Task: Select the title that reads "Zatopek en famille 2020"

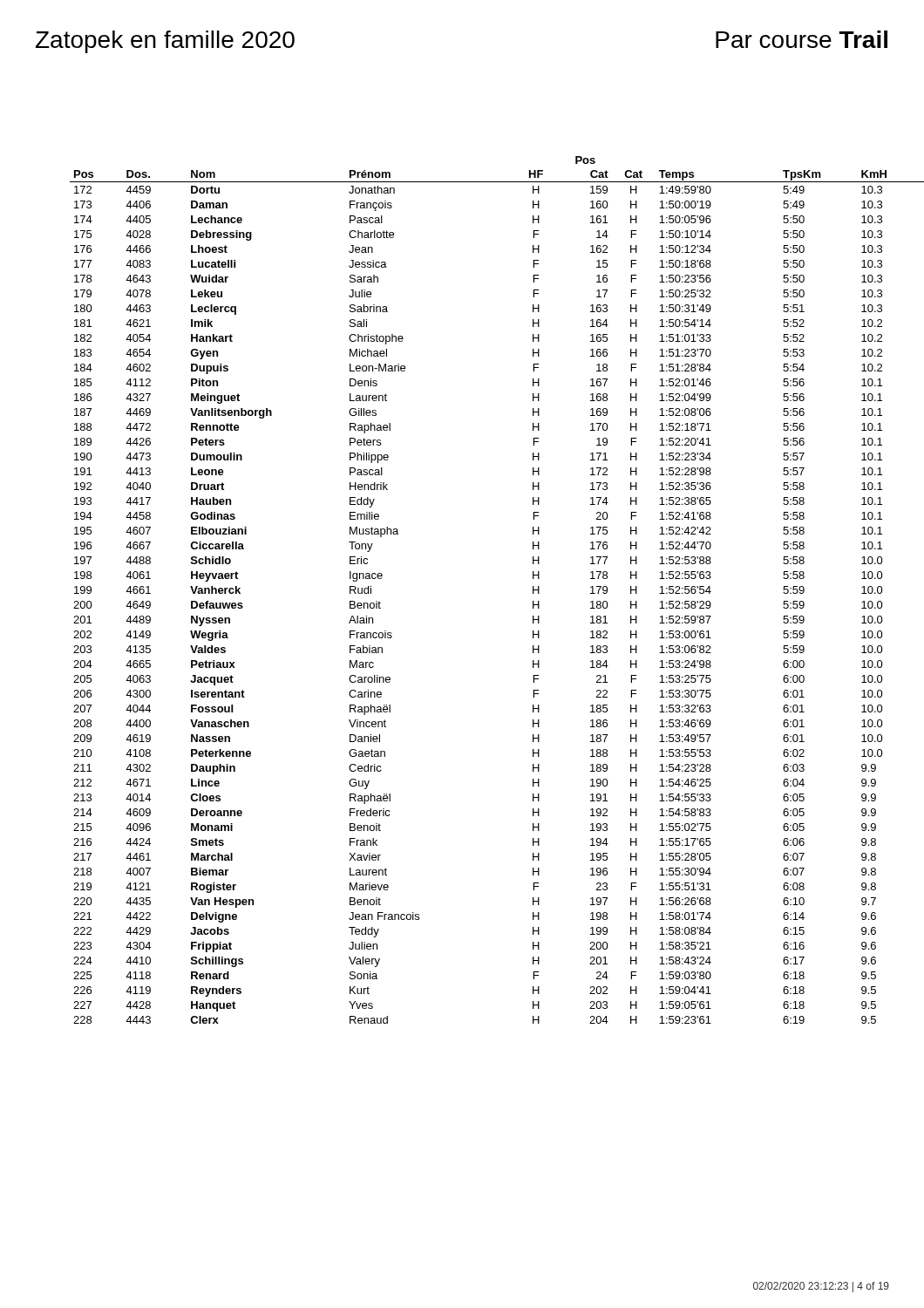Action: click(165, 40)
